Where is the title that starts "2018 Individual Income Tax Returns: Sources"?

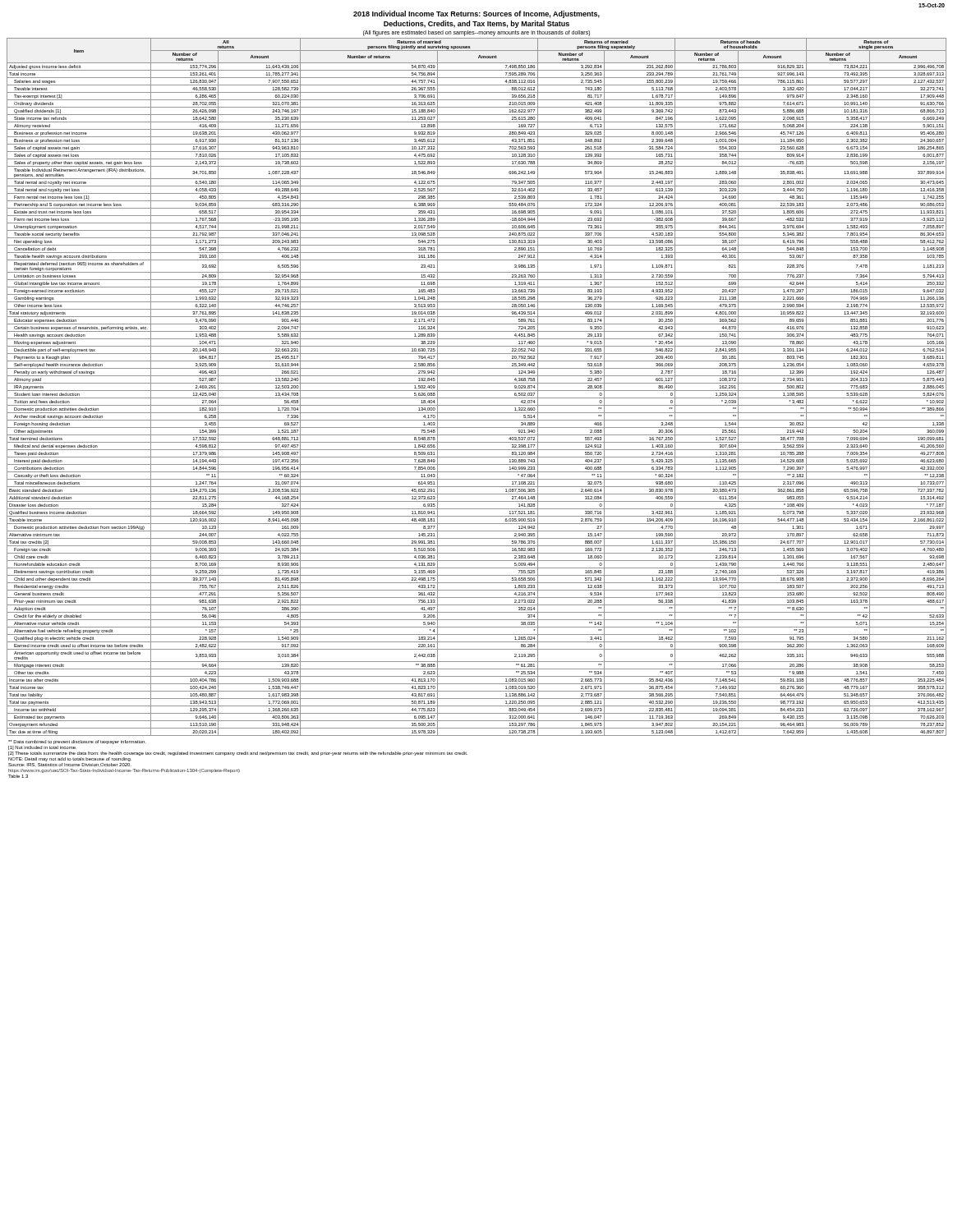[476, 19]
